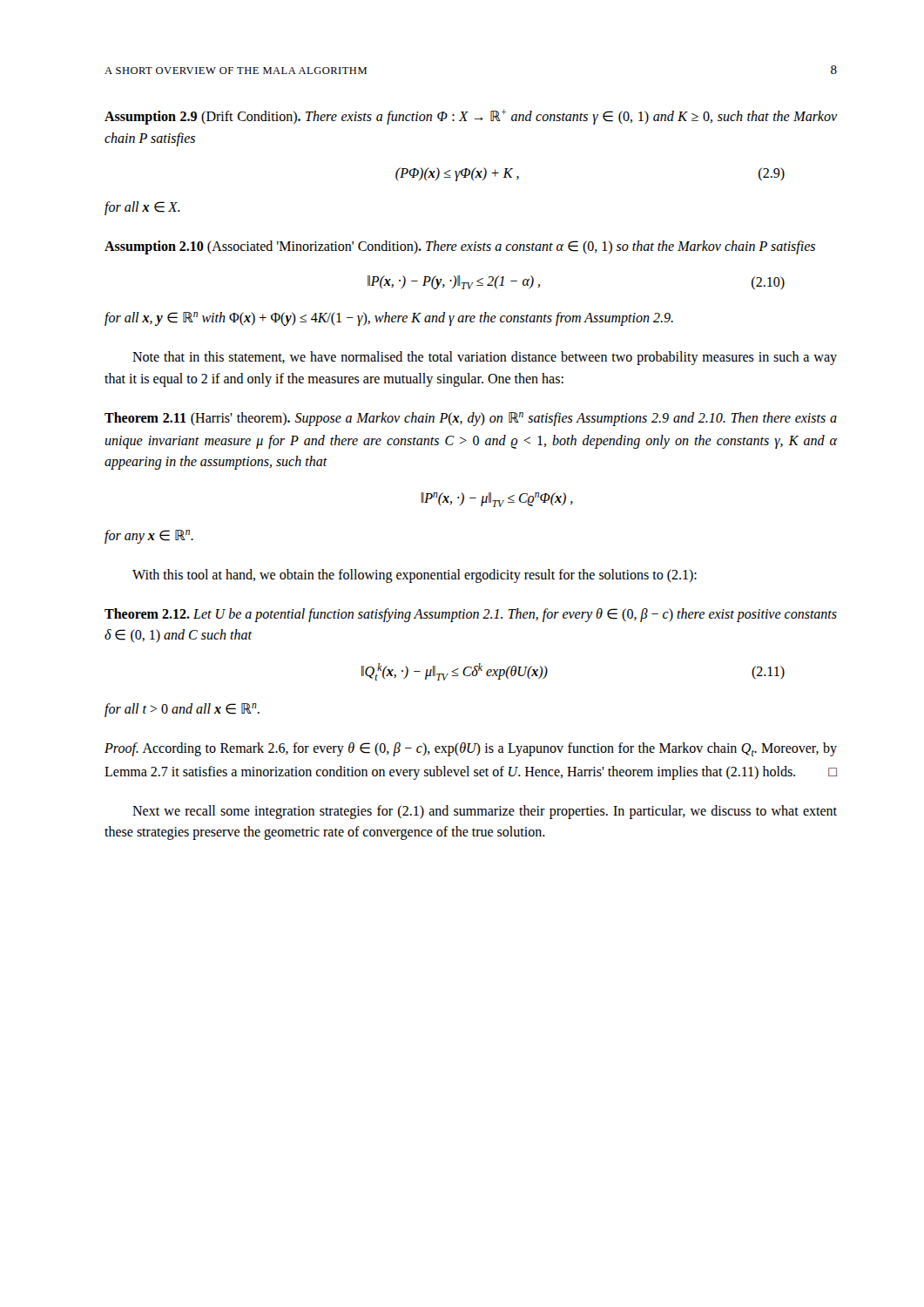924x1307 pixels.
Task: Locate the block of text that opens with "Proof. According to Remark 2.6, for every"
Action: (x=471, y=762)
